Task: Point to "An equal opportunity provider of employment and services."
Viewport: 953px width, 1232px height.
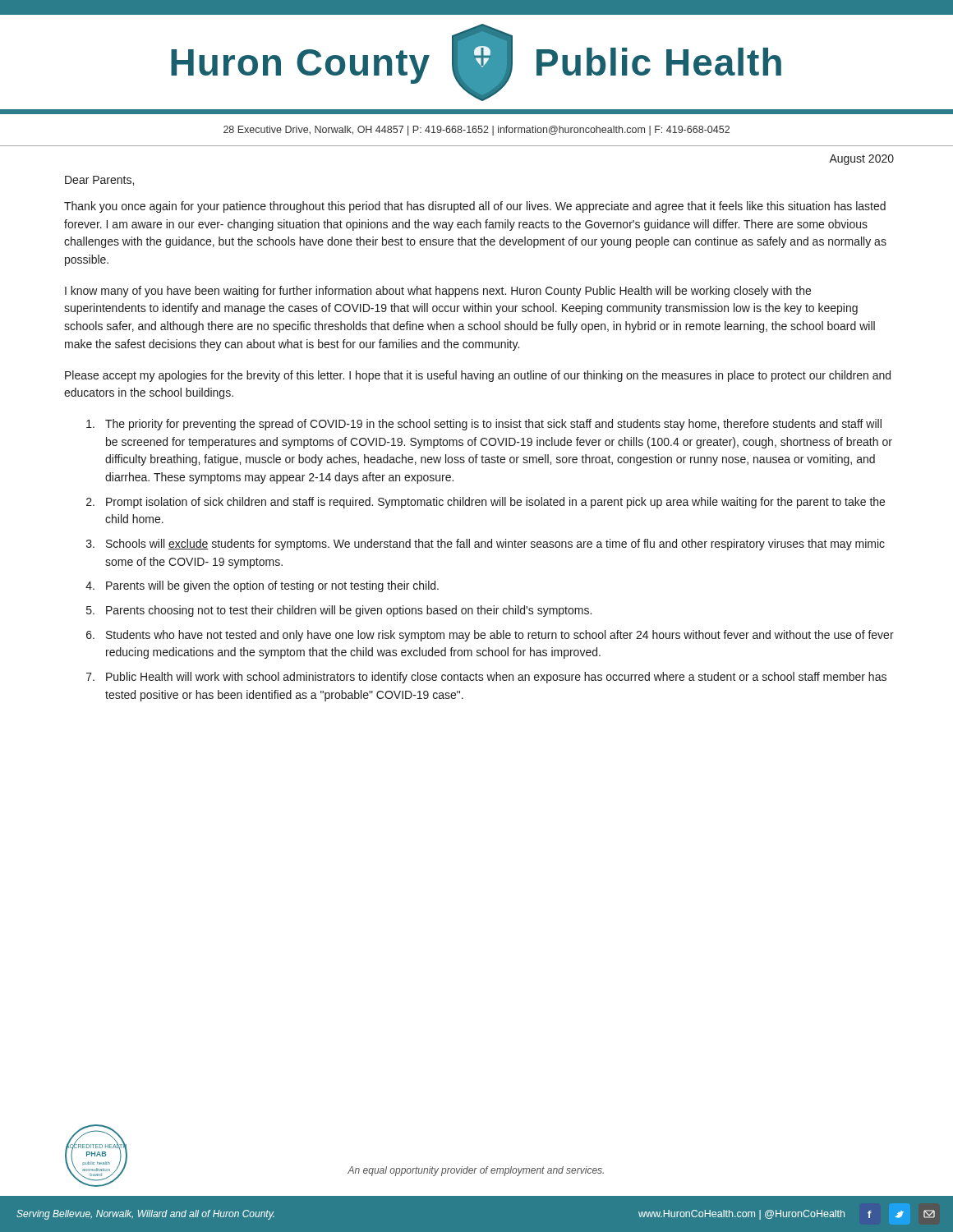Action: (476, 1170)
